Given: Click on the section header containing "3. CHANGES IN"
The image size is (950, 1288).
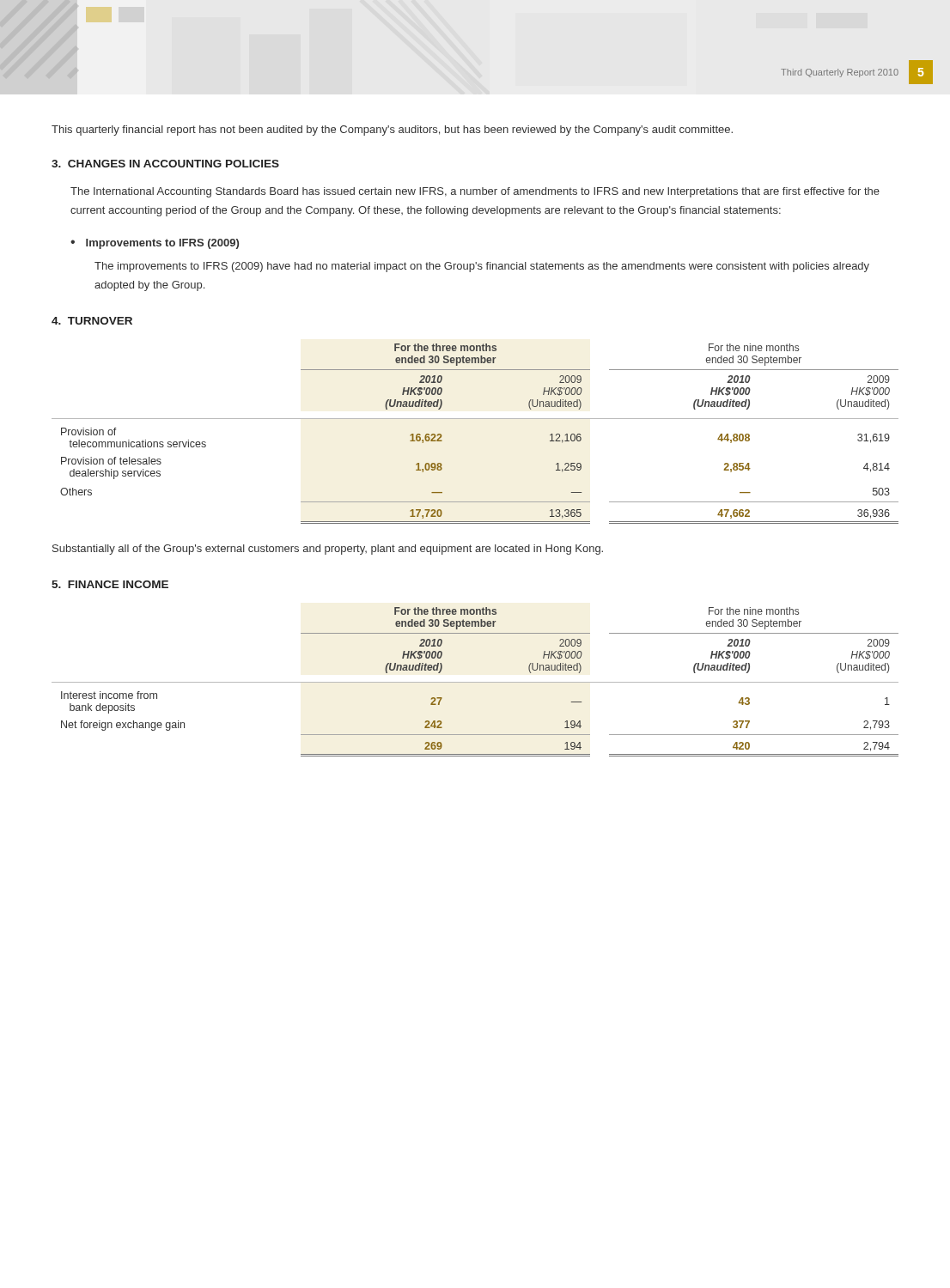Looking at the screenshot, I should pos(165,164).
